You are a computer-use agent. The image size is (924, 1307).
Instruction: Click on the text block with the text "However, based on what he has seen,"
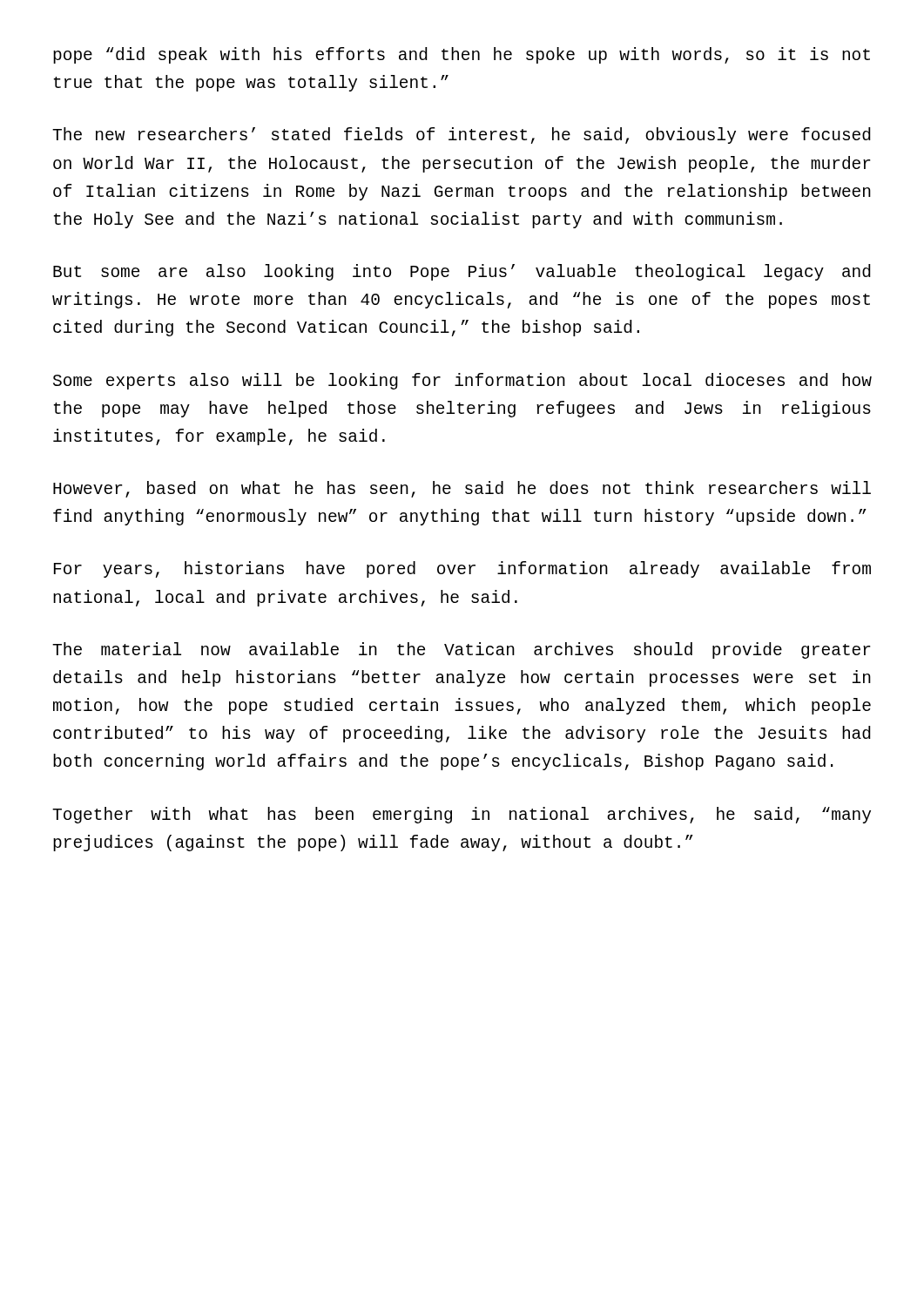click(x=462, y=504)
